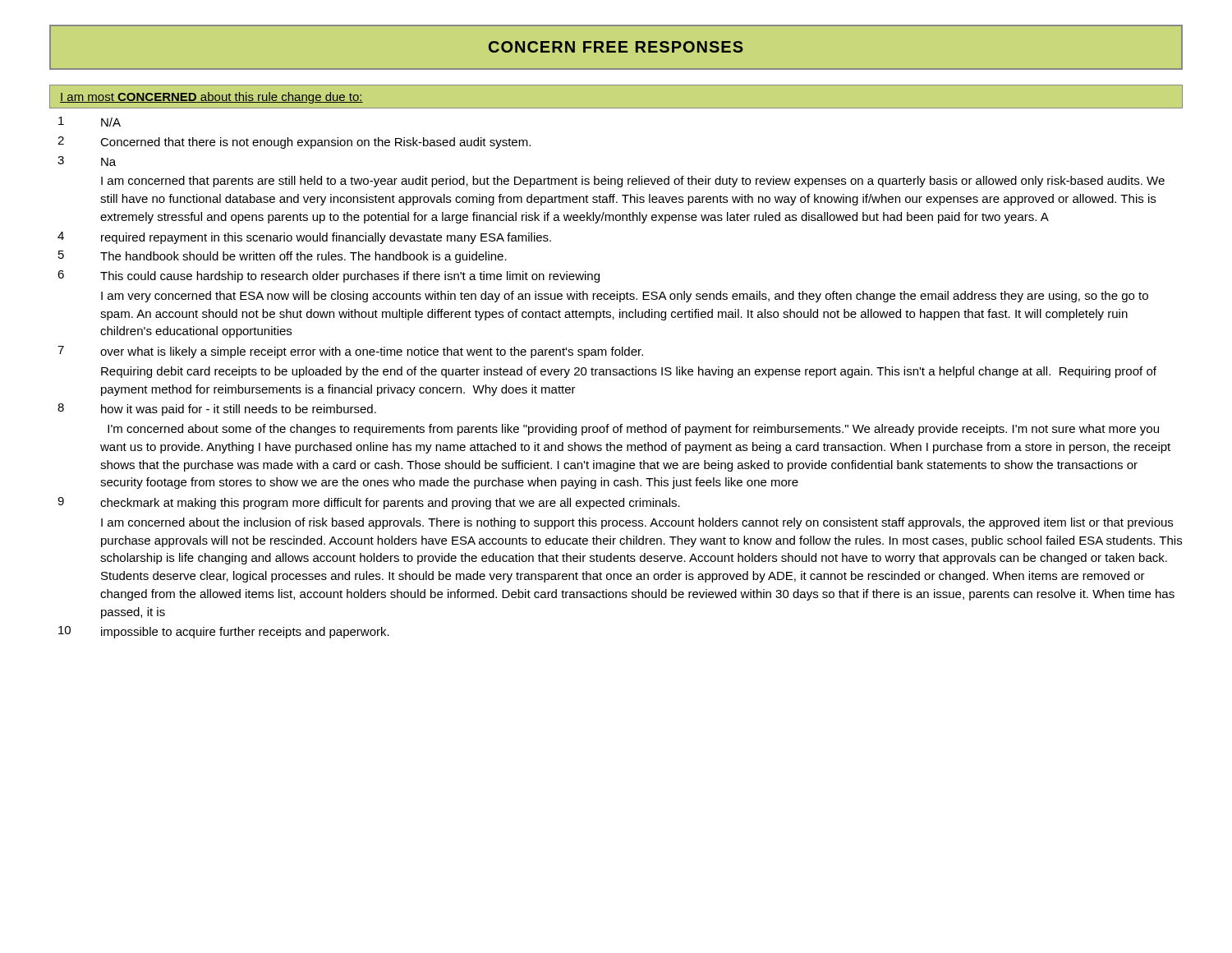Find the list item containing "9 checkmark at making this program more"
This screenshot has height=953, width=1232.
[x=616, y=503]
